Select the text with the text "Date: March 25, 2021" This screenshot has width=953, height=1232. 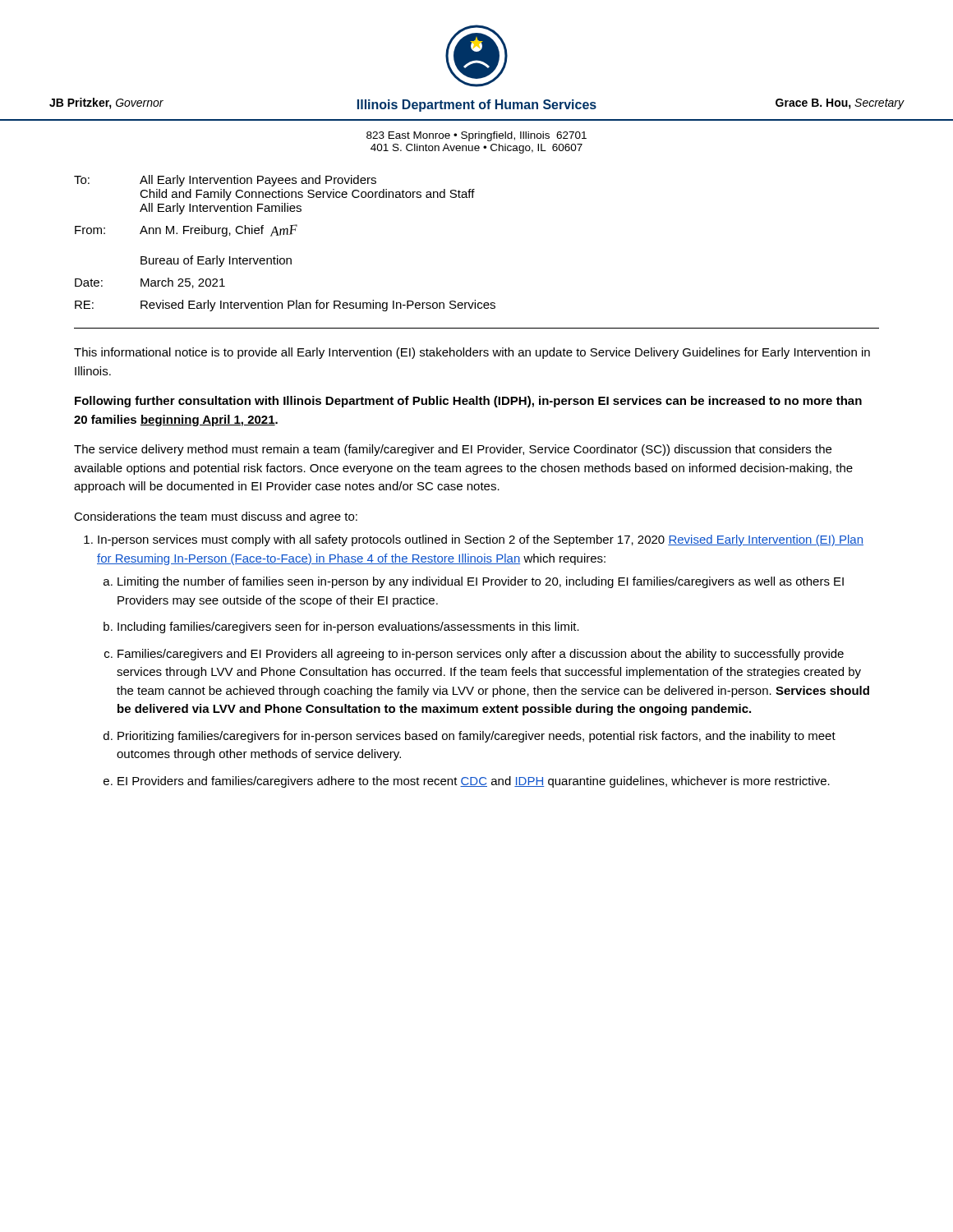pos(150,283)
